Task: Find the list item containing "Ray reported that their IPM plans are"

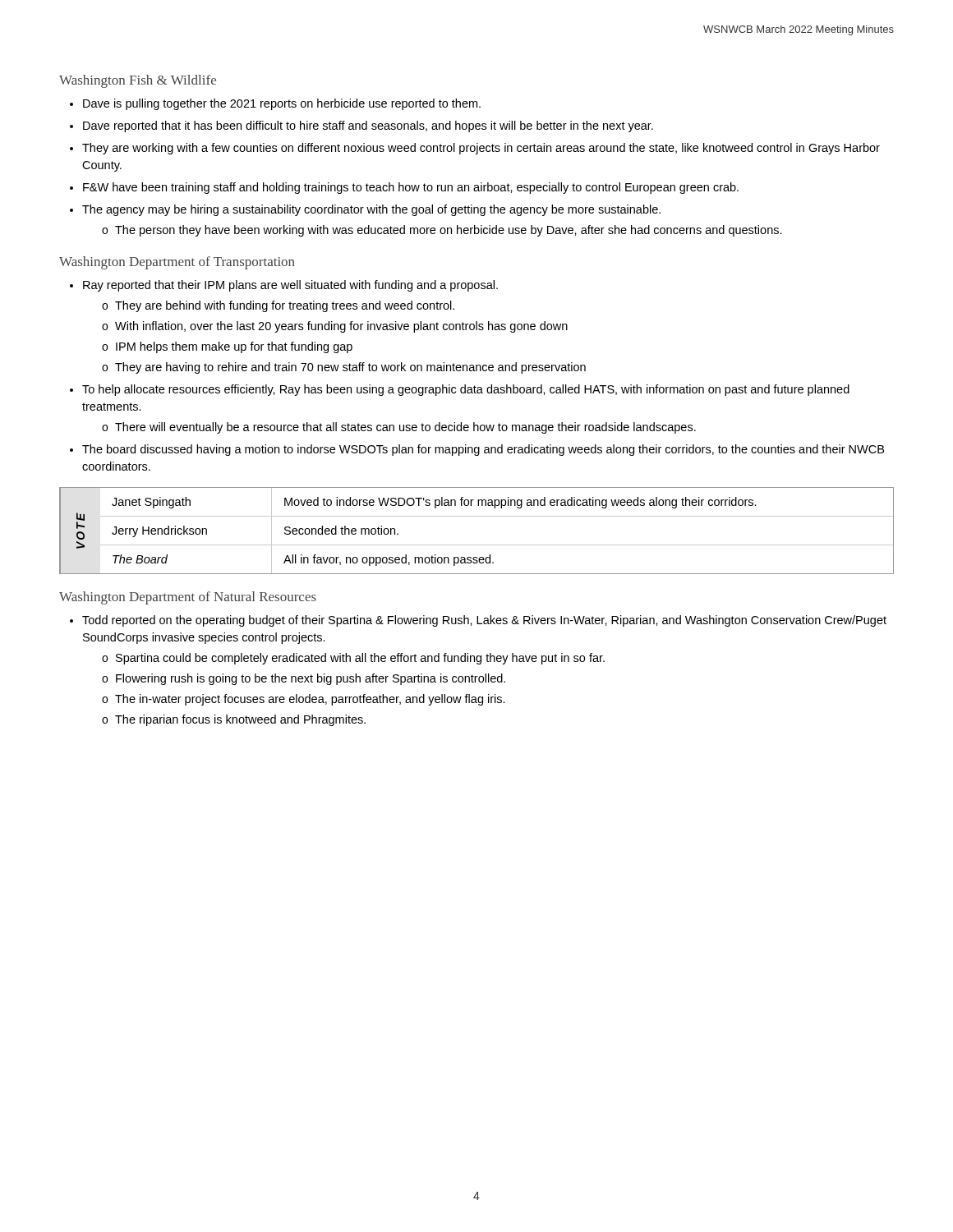Action: click(488, 327)
